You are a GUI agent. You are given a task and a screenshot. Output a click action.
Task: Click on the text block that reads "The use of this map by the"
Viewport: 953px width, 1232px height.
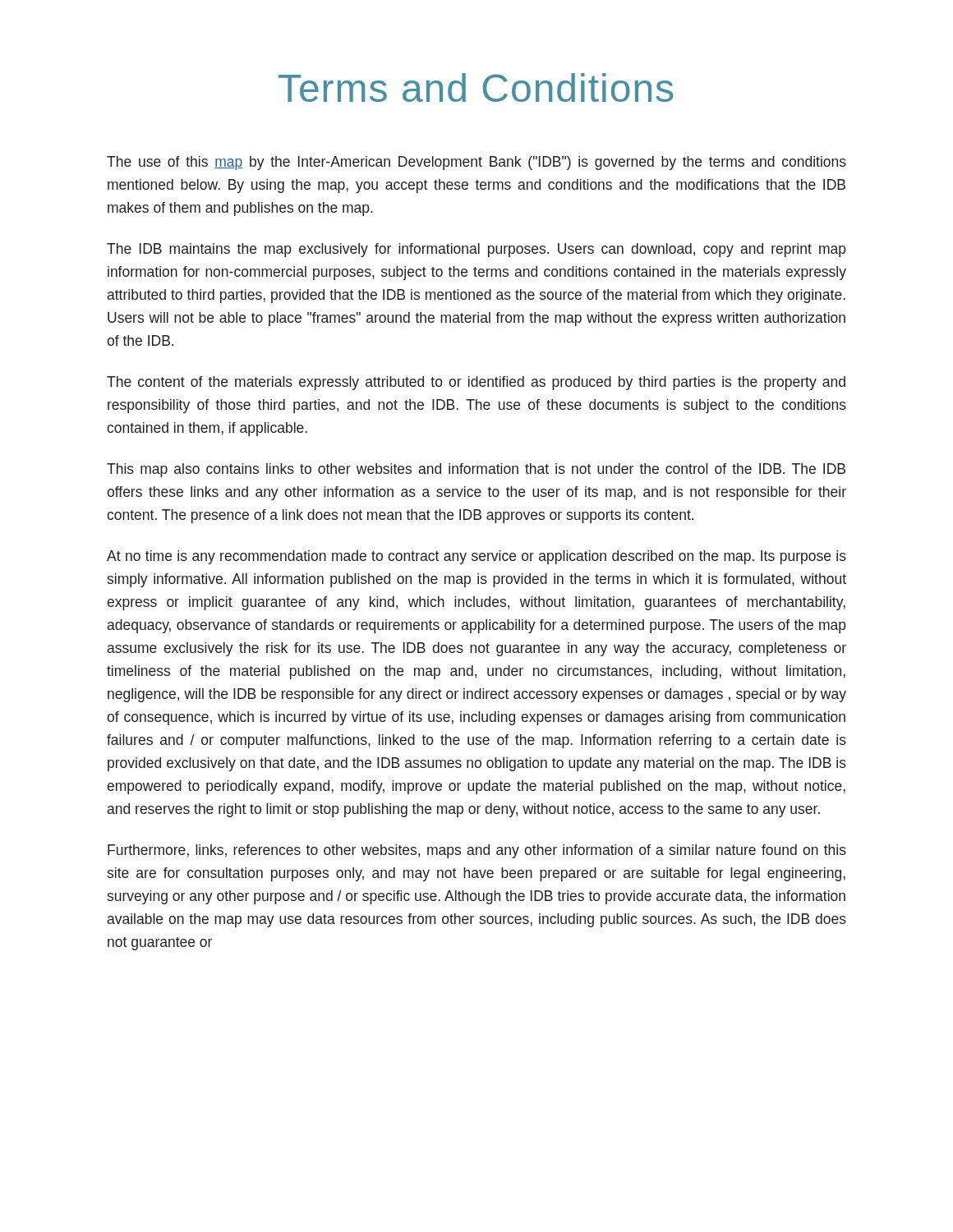click(476, 185)
